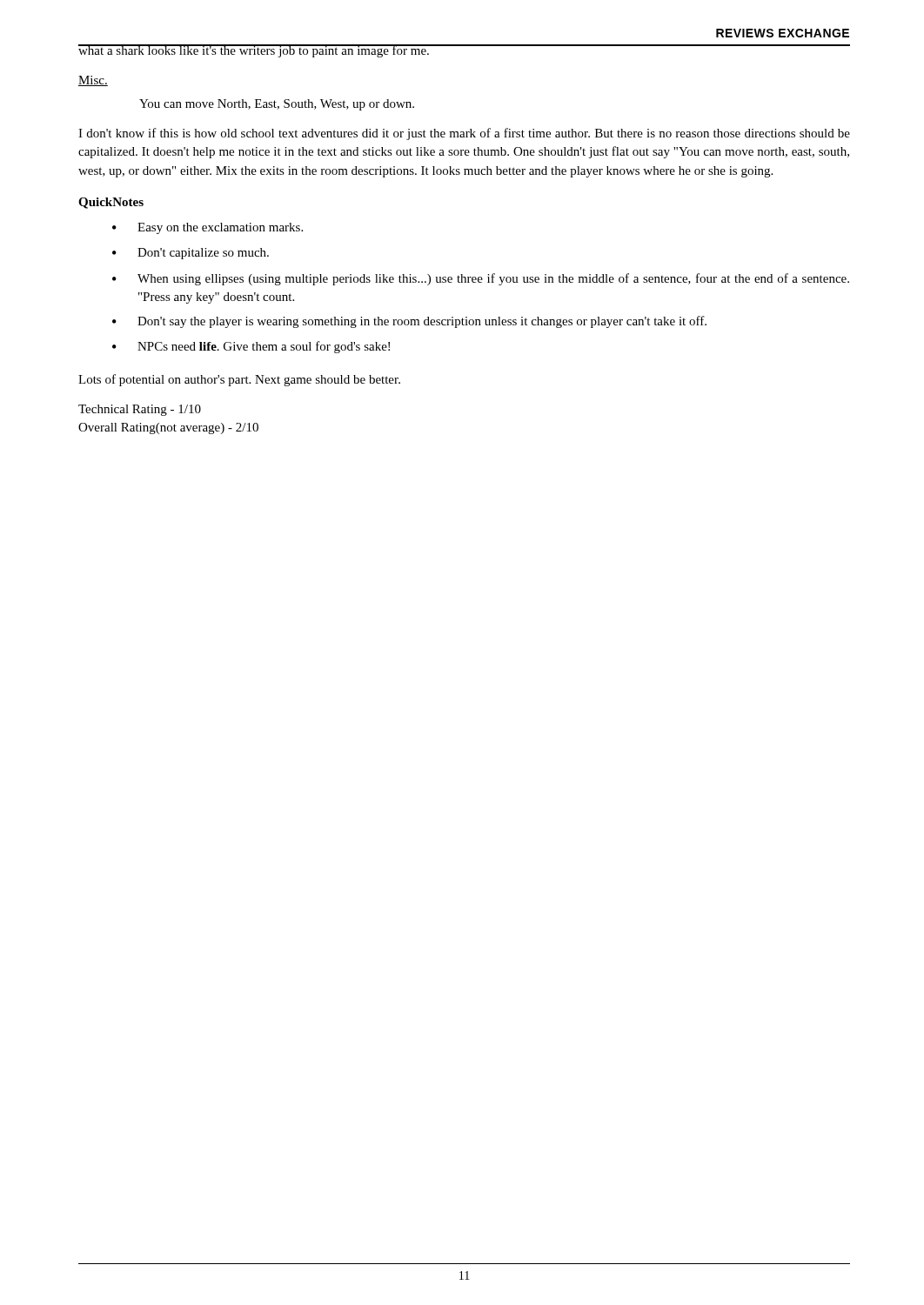Navigate to the block starting "• Easy on the exclamation marks."
This screenshot has width=924, height=1305.
[208, 228]
